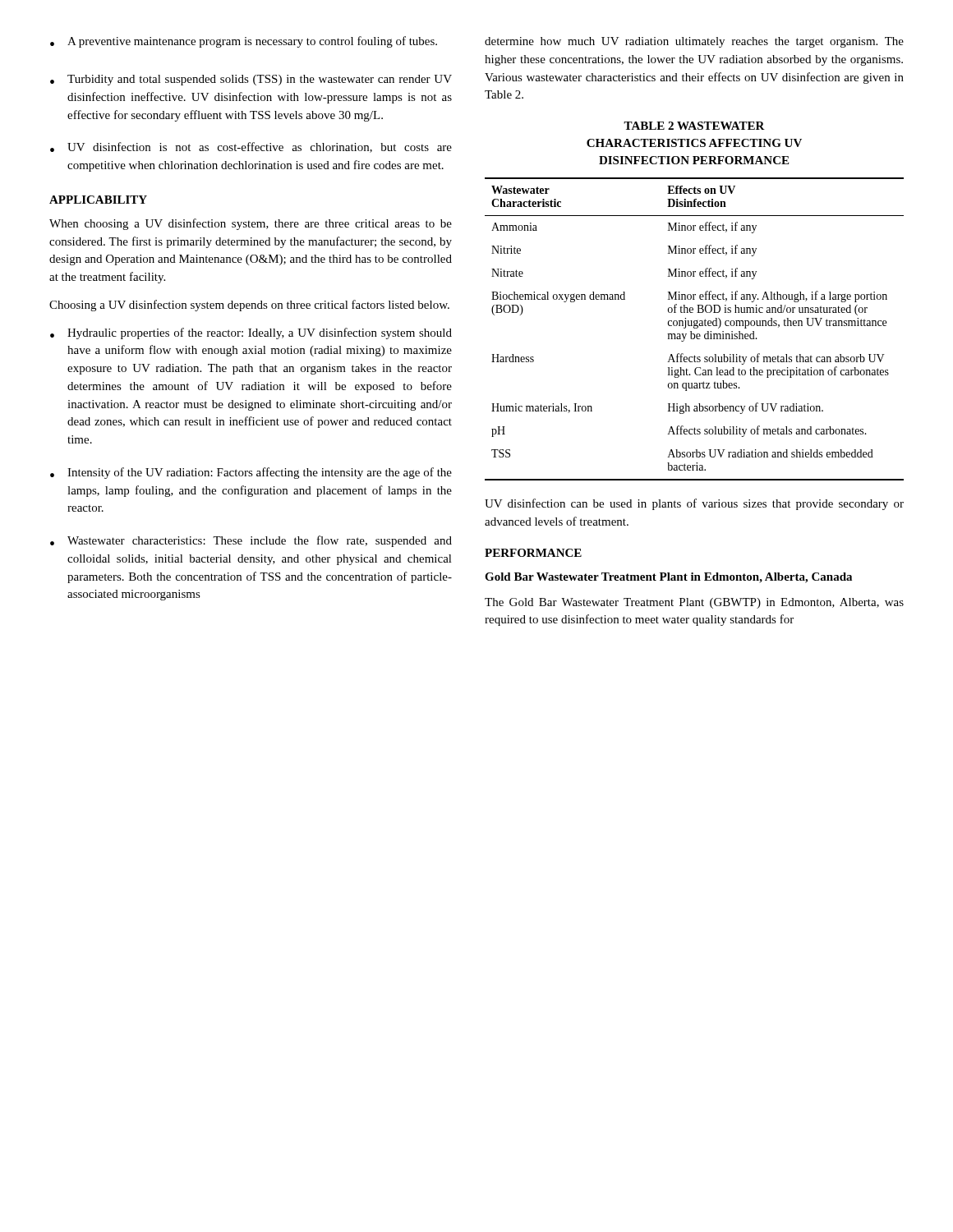
Task: Select the list item with the text "• Turbidity and total suspended"
Action: tap(251, 97)
